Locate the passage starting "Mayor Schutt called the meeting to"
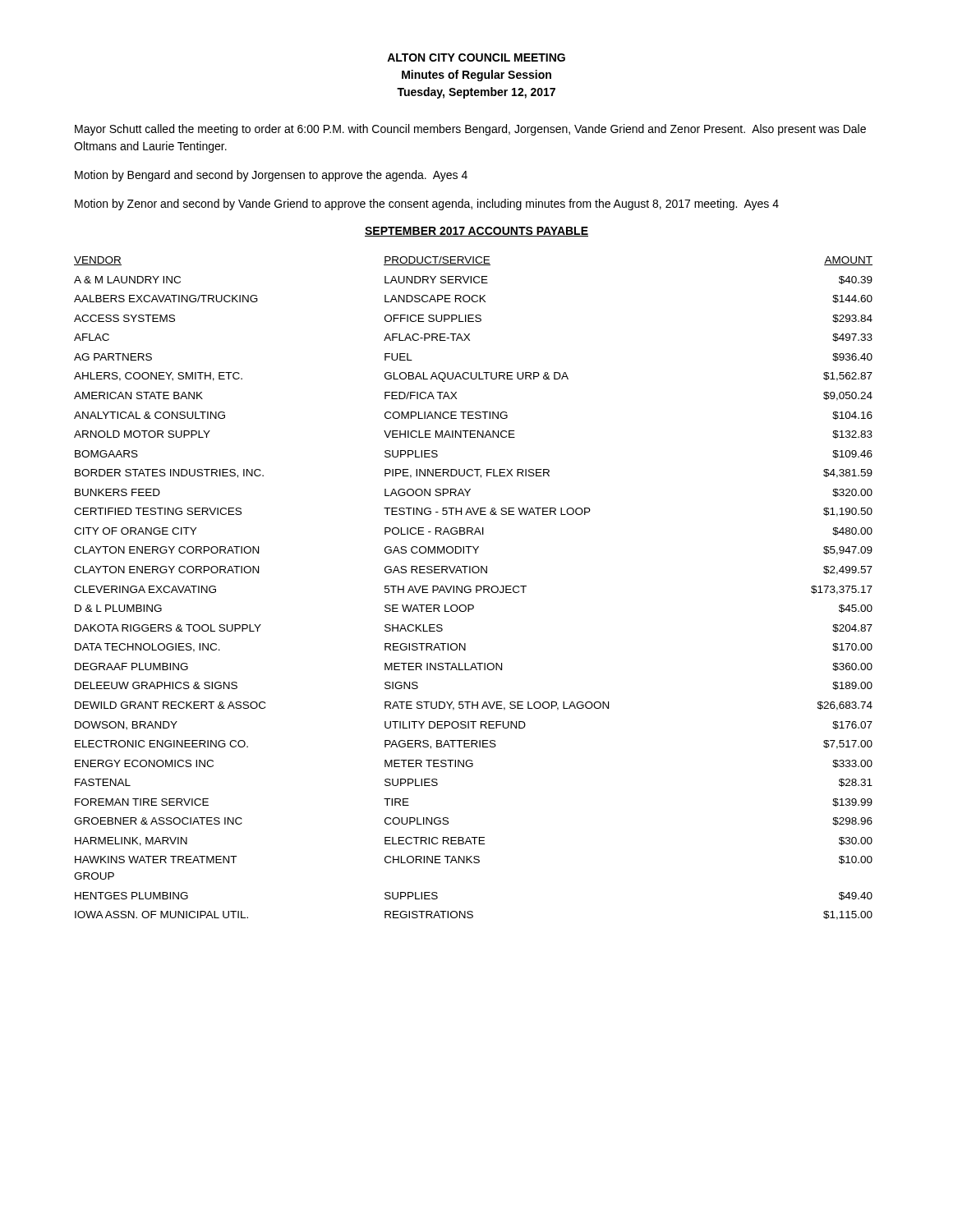This screenshot has height=1232, width=953. point(470,138)
